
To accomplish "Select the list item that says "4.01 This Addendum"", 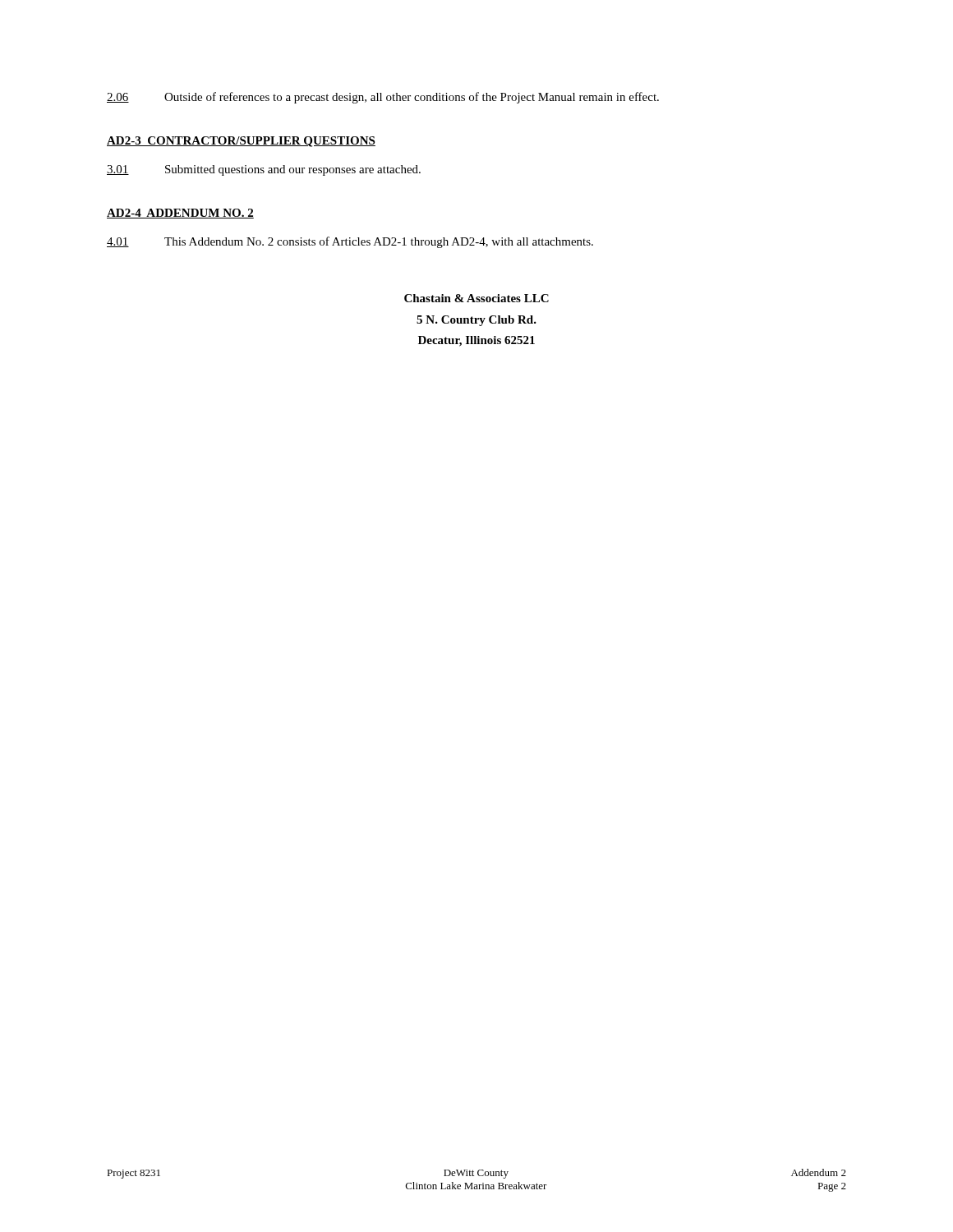I will pyautogui.click(x=476, y=242).
